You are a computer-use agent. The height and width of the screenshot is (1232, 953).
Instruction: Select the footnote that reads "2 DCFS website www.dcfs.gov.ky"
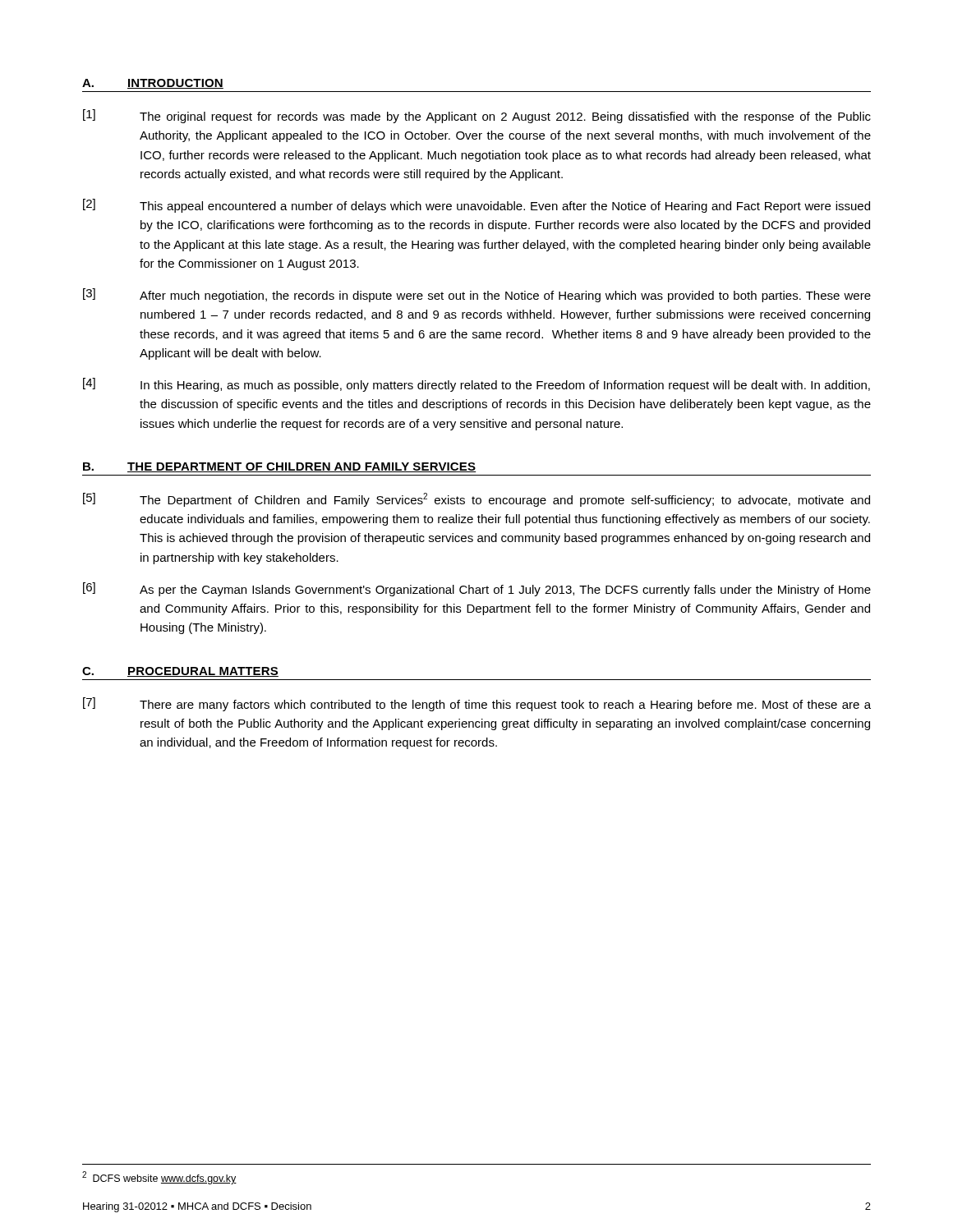coord(159,1178)
